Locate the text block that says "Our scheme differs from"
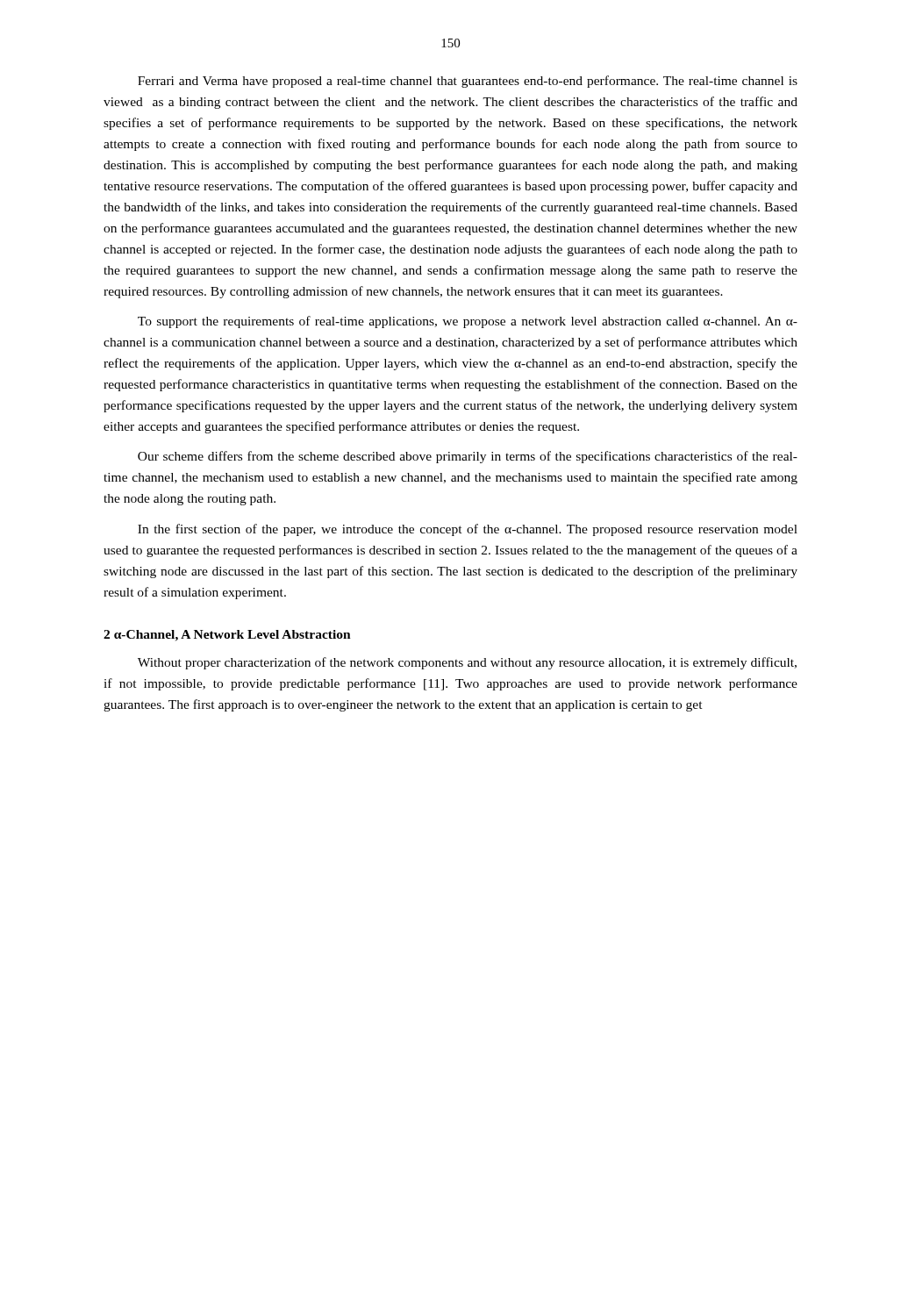 [x=450, y=477]
